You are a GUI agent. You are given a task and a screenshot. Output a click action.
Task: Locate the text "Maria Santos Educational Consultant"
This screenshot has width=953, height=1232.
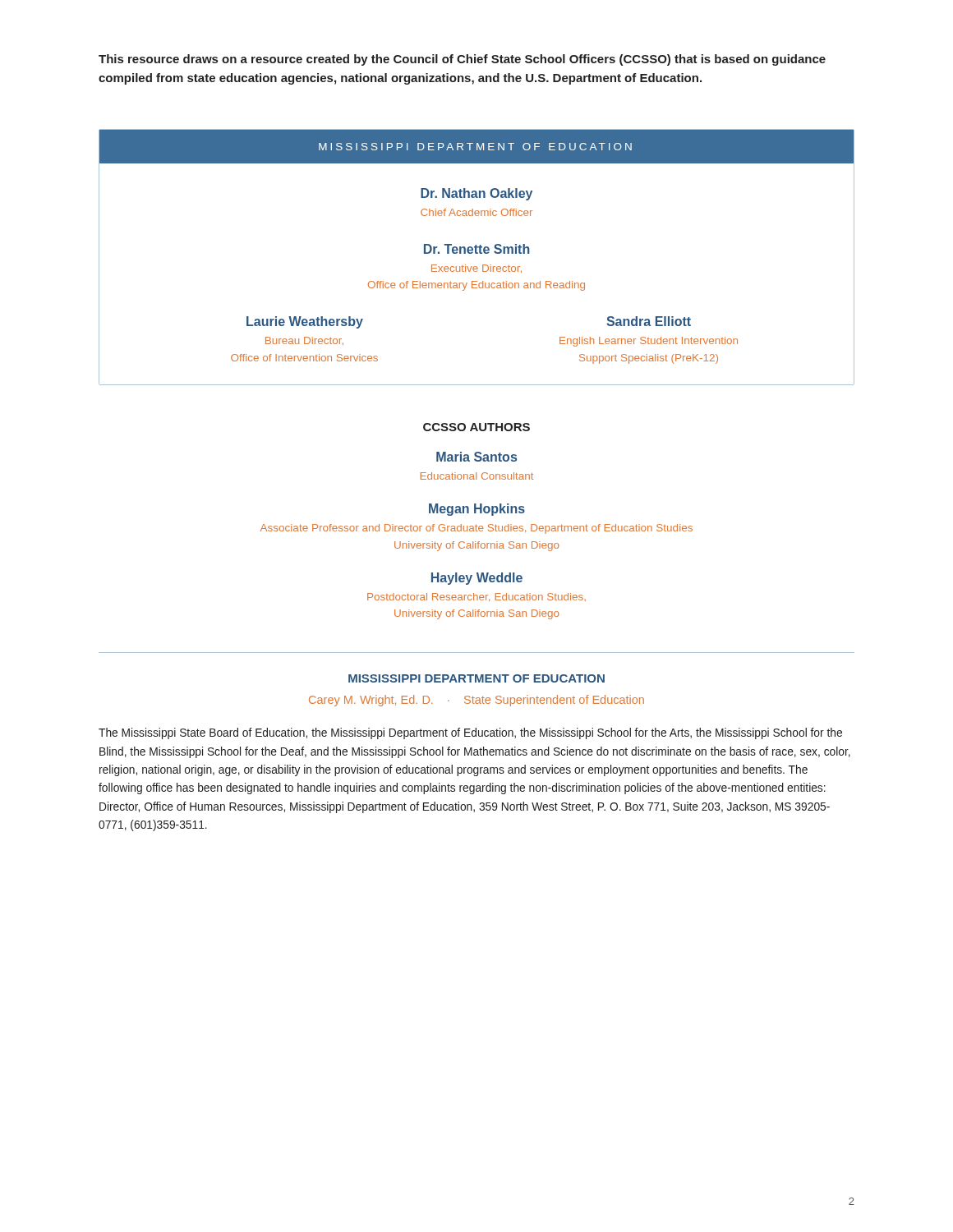476,468
